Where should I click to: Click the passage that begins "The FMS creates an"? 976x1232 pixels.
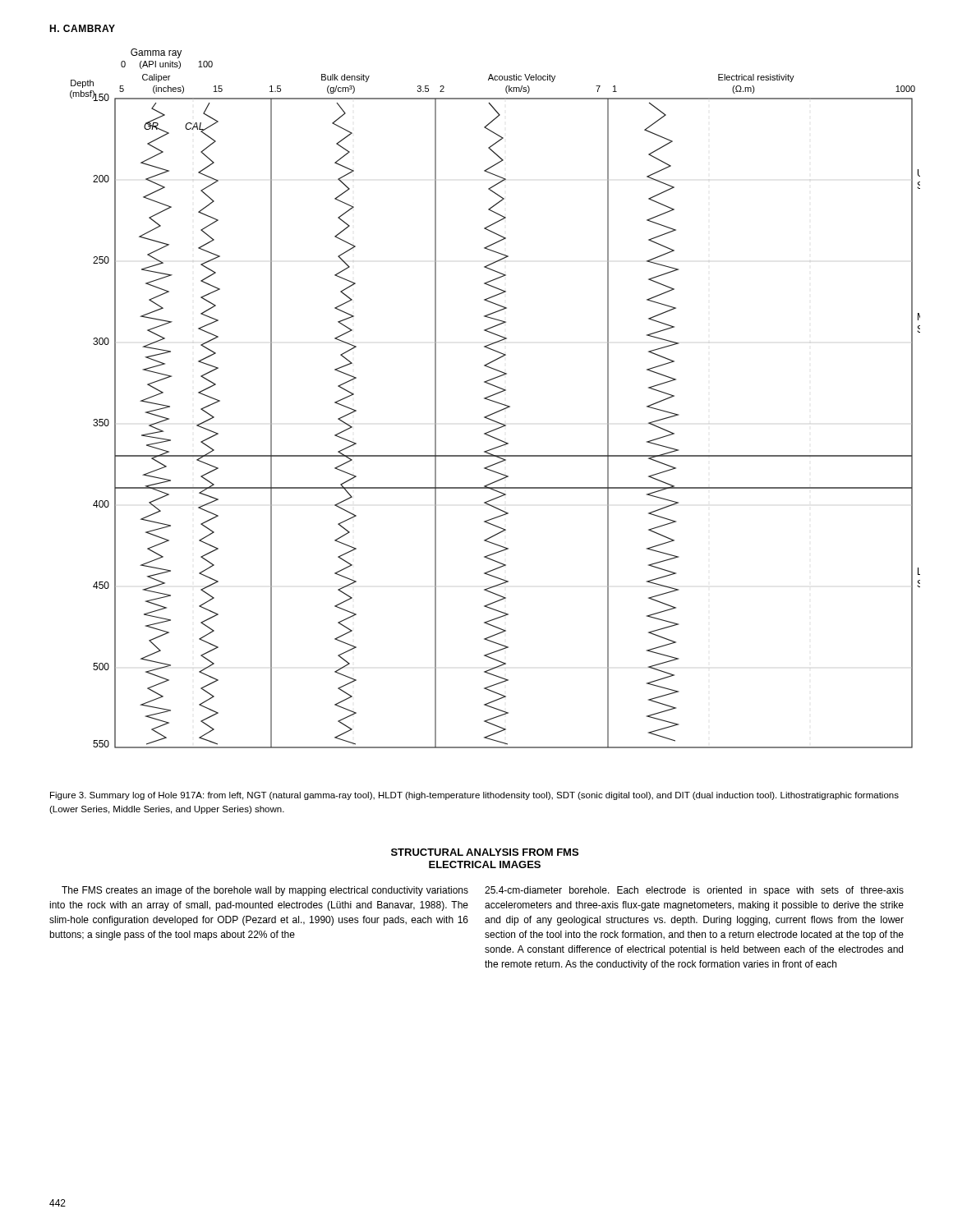(x=259, y=912)
